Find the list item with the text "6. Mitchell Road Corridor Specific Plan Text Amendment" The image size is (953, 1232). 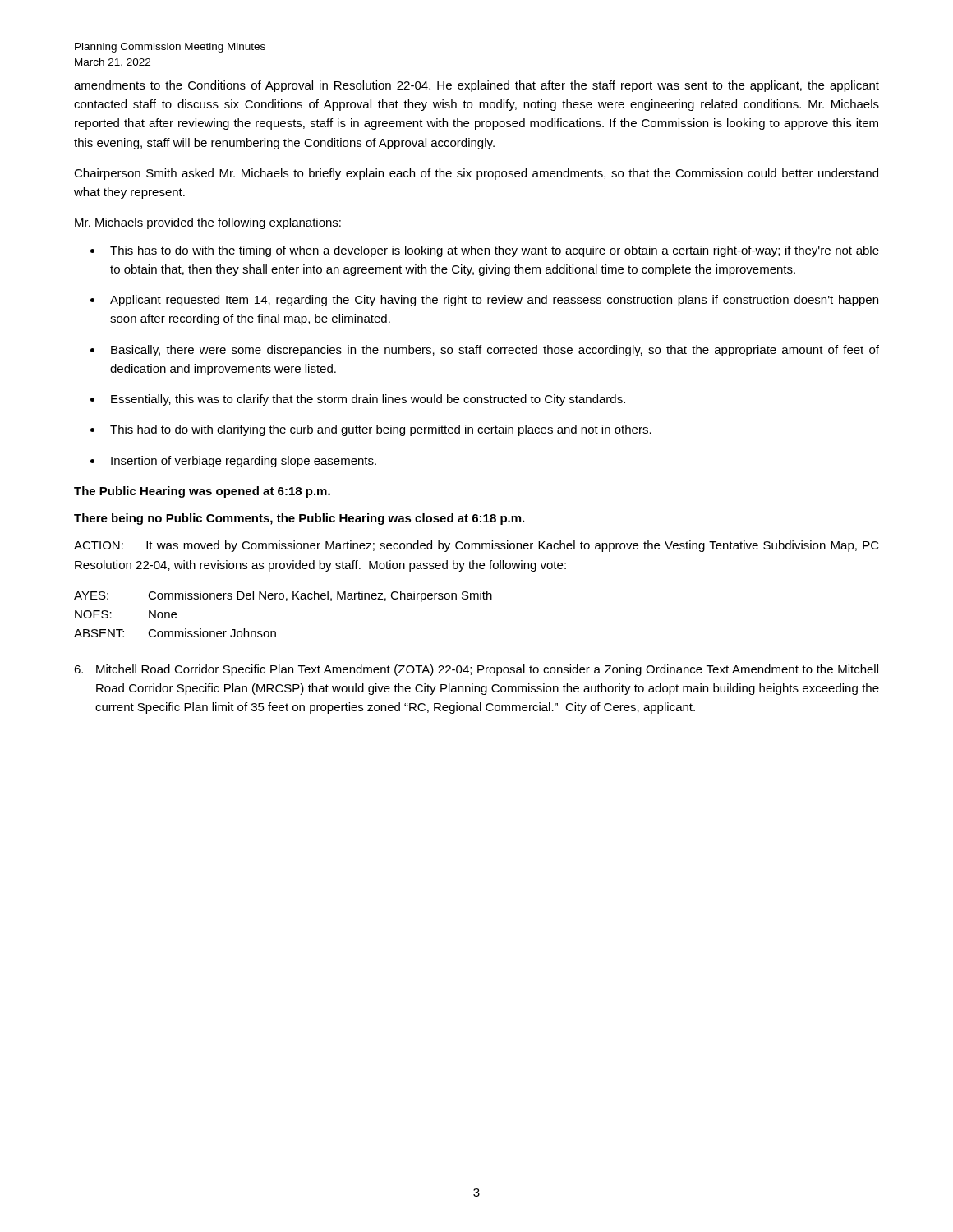pyautogui.click(x=476, y=688)
